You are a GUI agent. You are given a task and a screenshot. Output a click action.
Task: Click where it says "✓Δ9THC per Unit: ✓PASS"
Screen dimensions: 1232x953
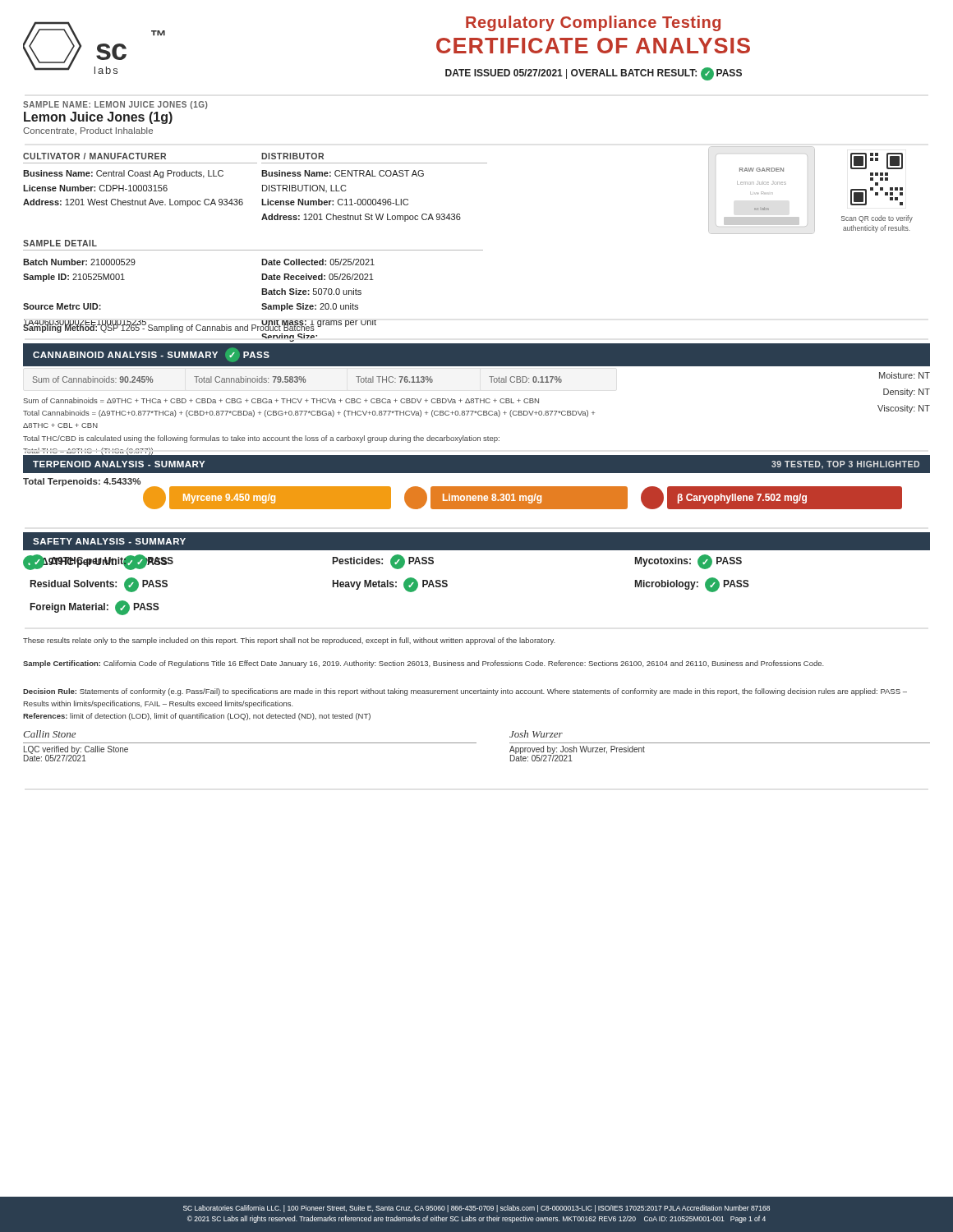(x=95, y=563)
